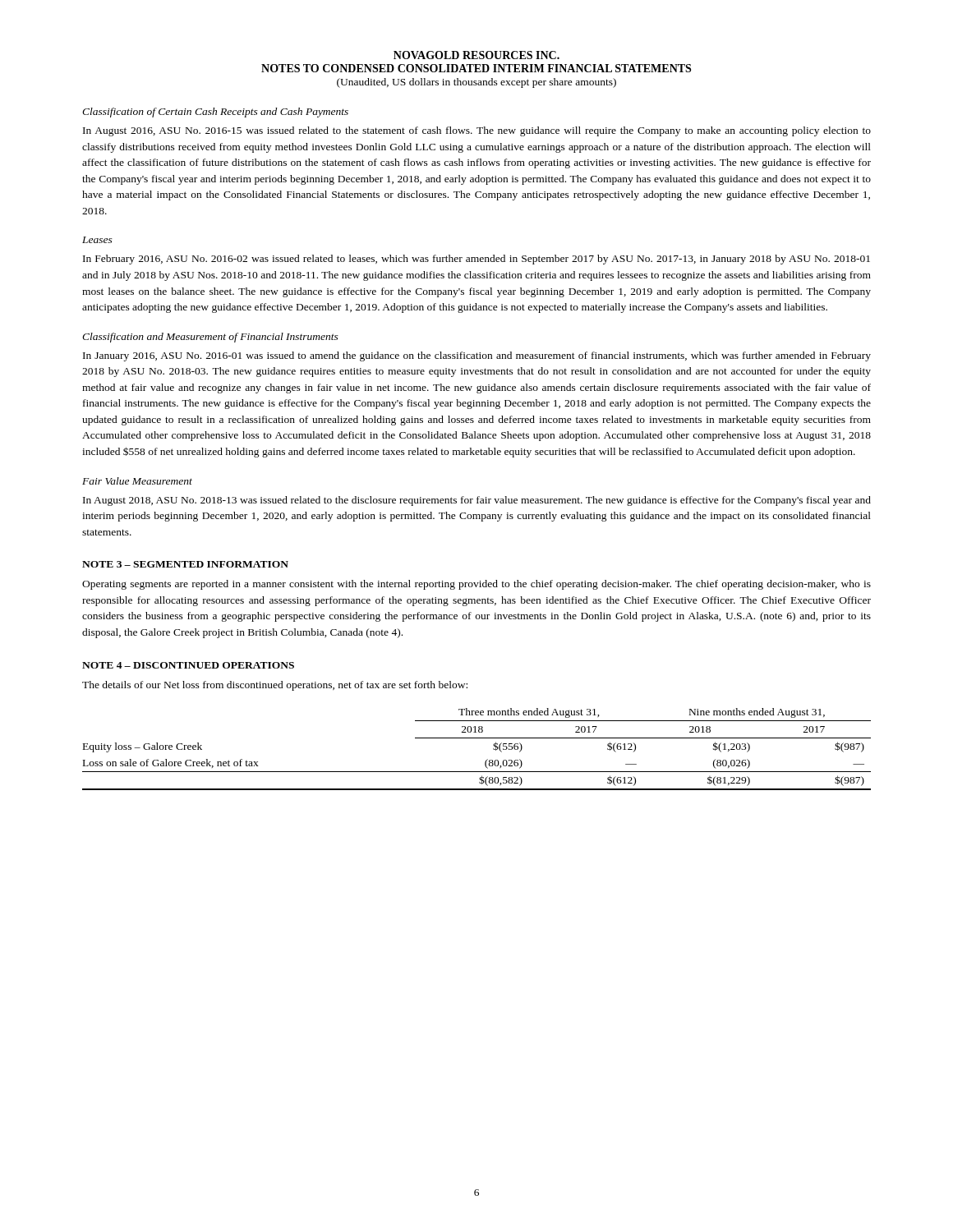953x1232 pixels.
Task: Find the block on this page that starts "Operating segments are reported in"
Action: 476,608
